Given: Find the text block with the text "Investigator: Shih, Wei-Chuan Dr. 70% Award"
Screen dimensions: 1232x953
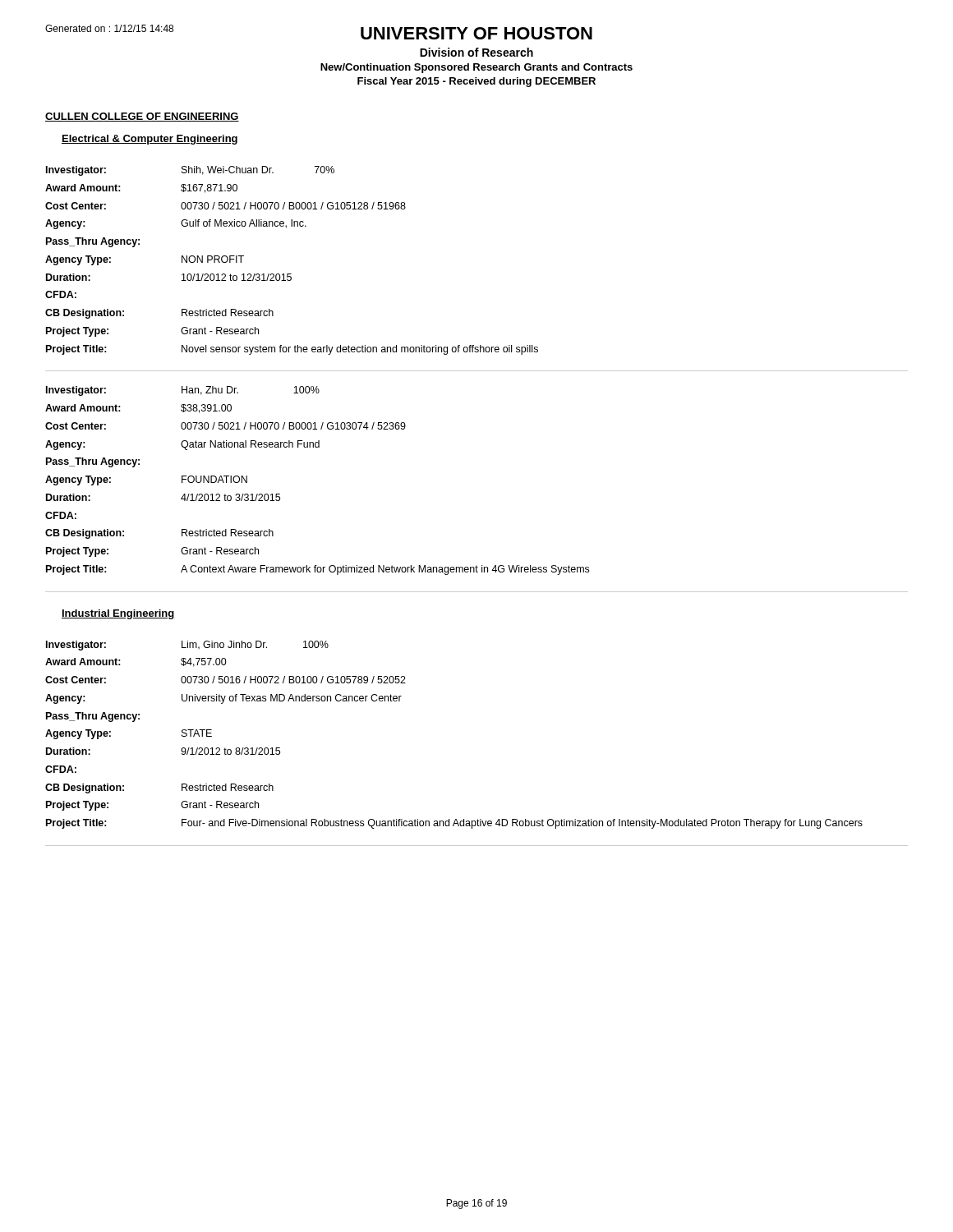Looking at the screenshot, I should click(190, 171).
